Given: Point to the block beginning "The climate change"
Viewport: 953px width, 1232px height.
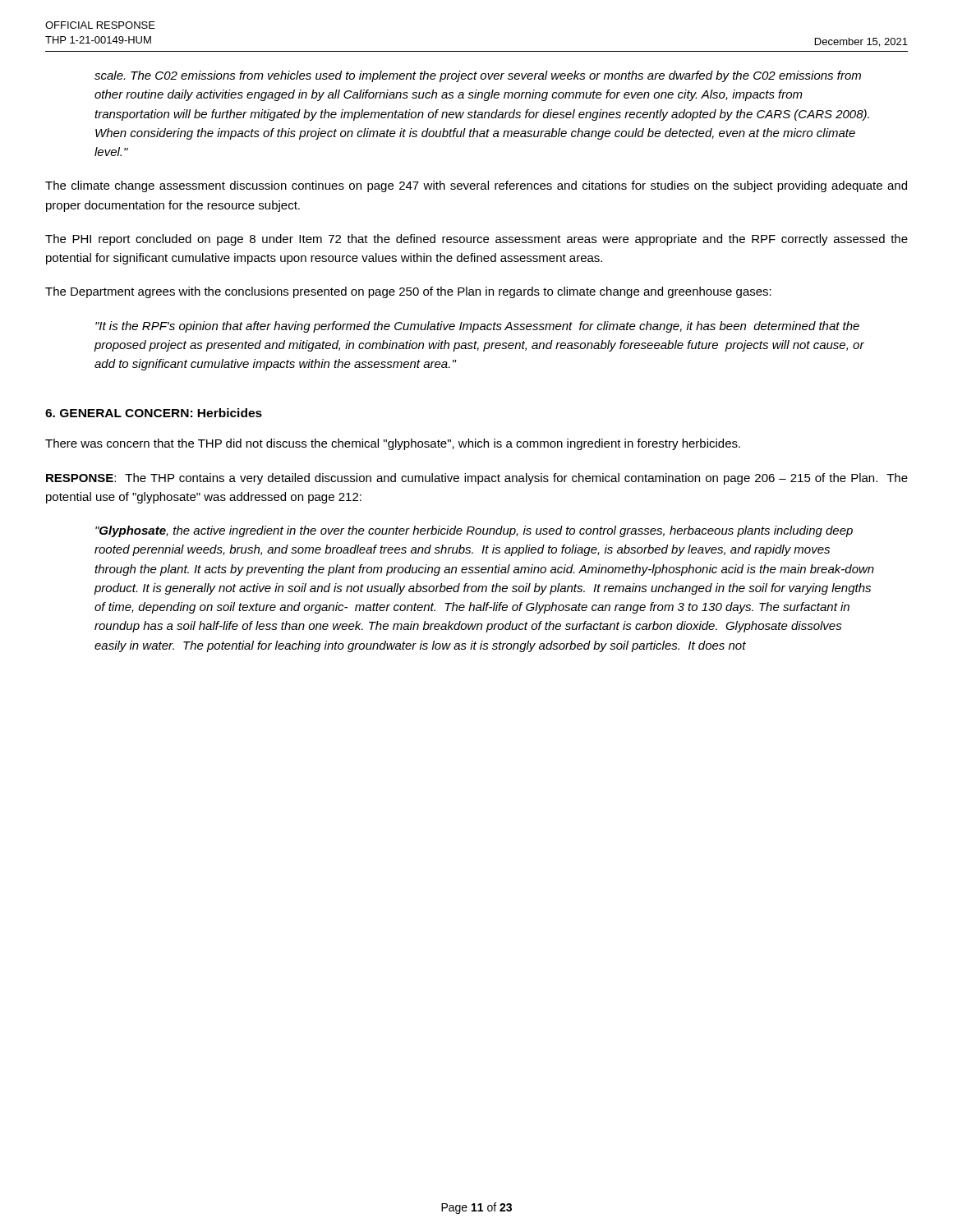Looking at the screenshot, I should click(x=476, y=195).
